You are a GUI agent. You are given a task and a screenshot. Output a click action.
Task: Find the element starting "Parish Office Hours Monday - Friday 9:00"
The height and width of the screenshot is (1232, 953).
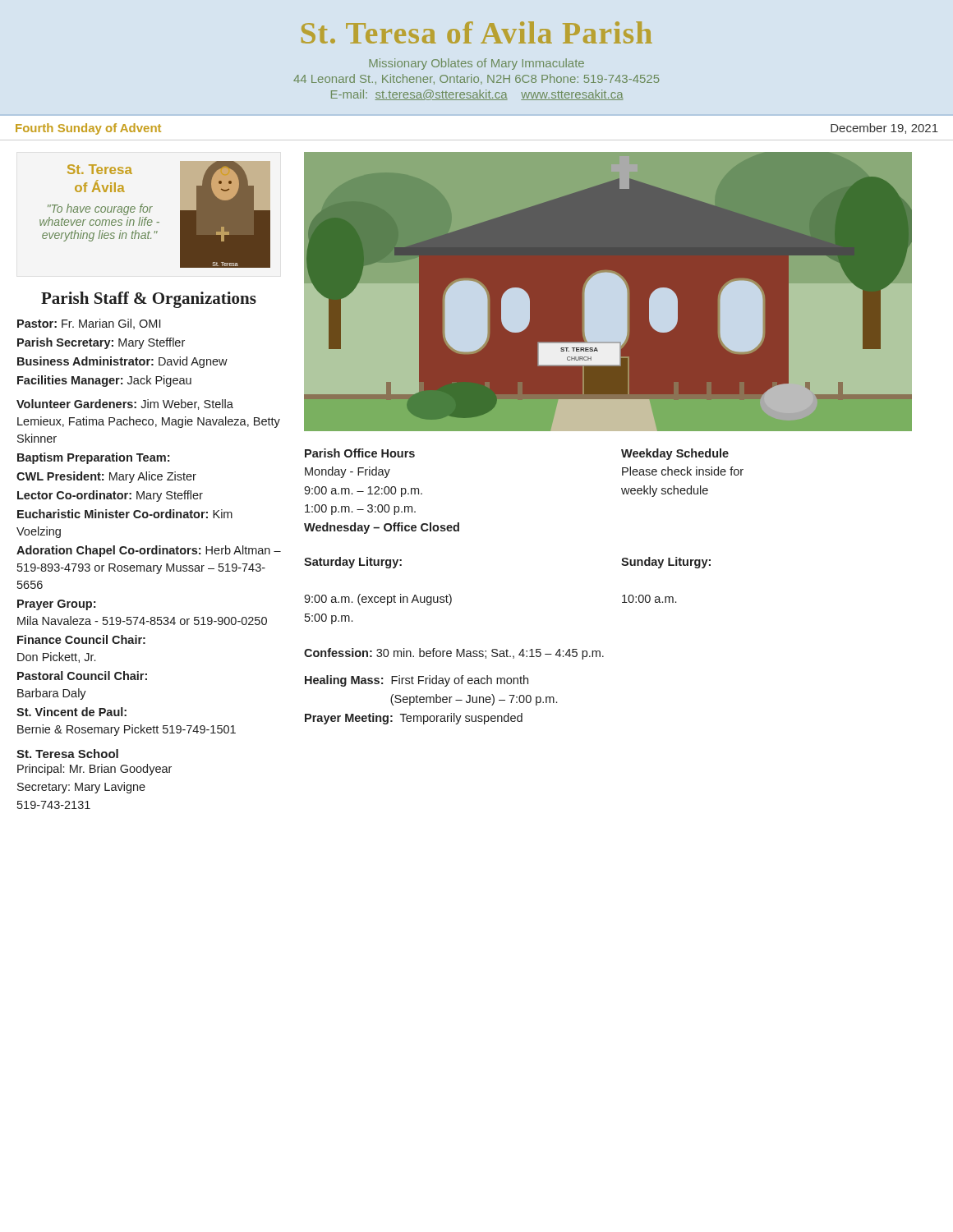[x=382, y=490]
